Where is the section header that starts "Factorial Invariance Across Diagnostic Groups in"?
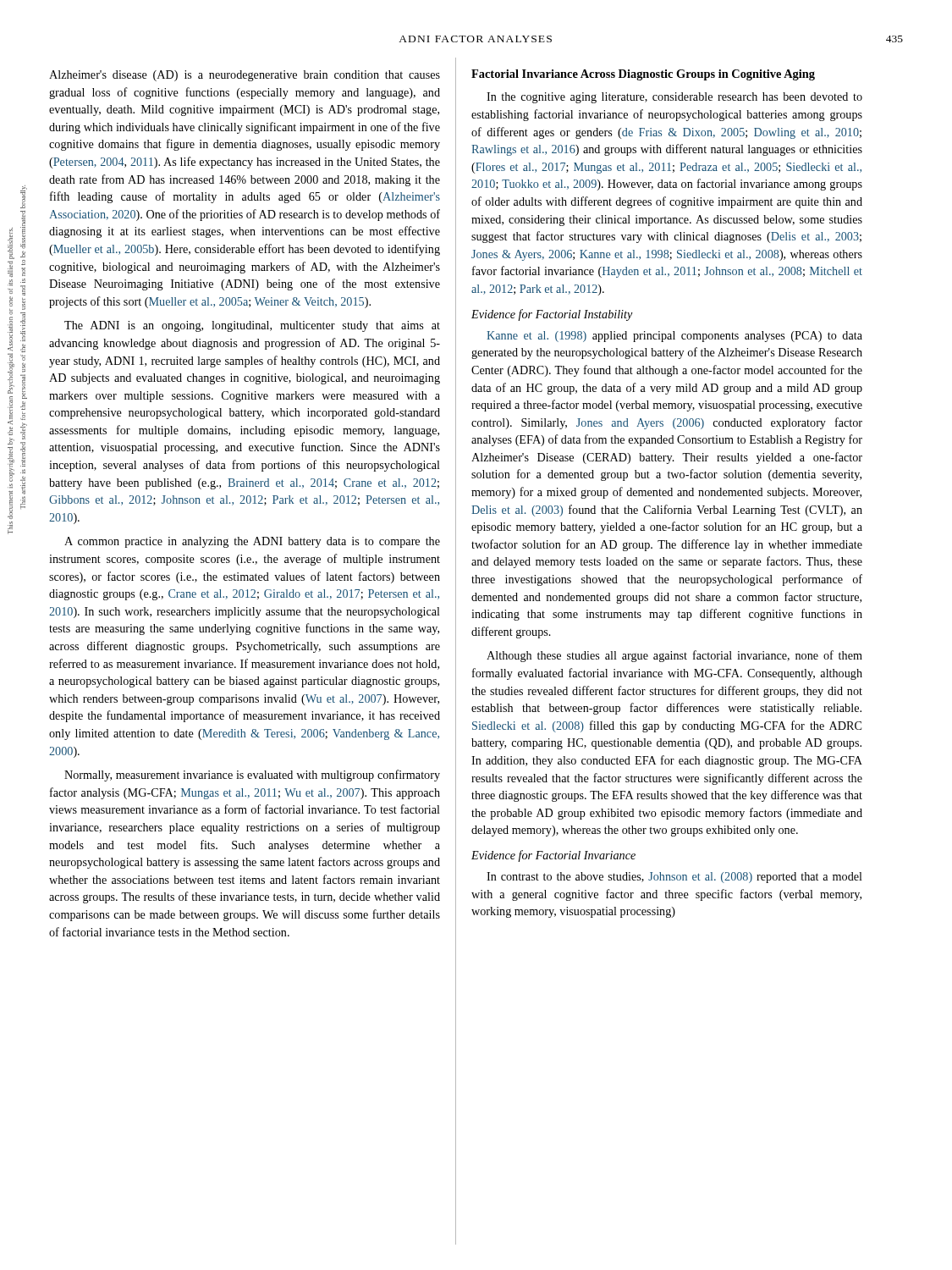952x1270 pixels. (x=643, y=74)
